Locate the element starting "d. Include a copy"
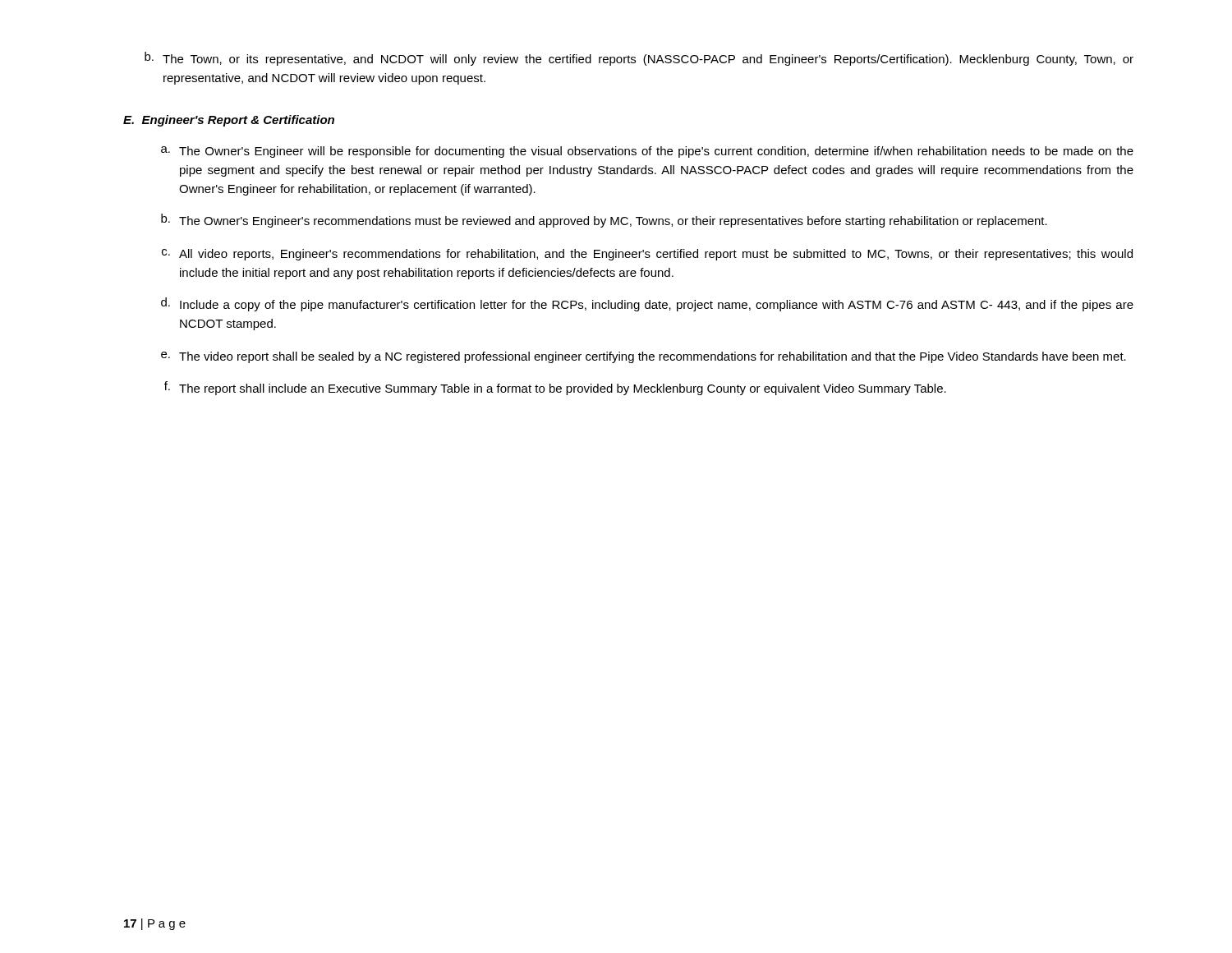Screen dimensions: 953x1232 [x=637, y=314]
